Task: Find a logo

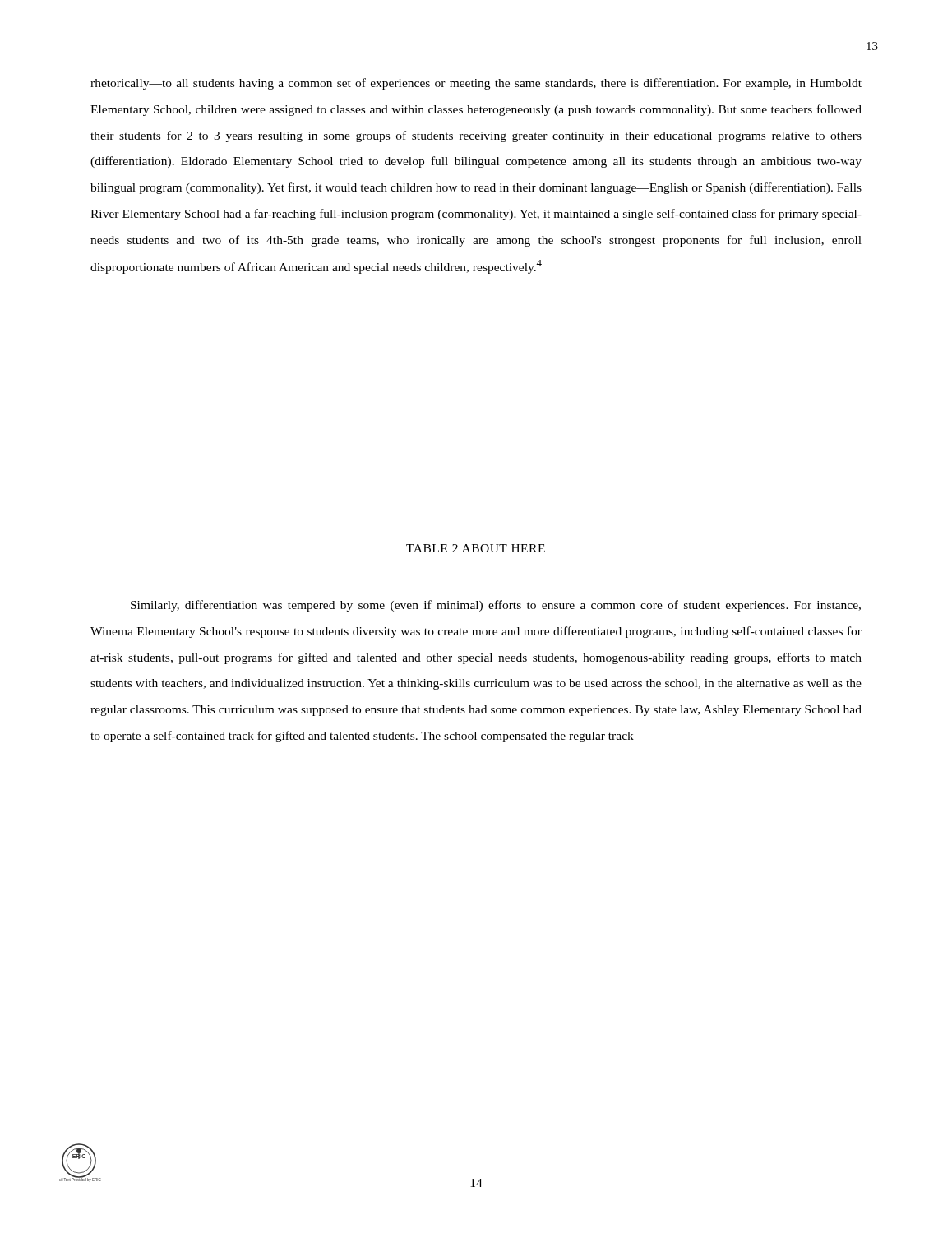Action: pyautogui.click(x=87, y=1164)
